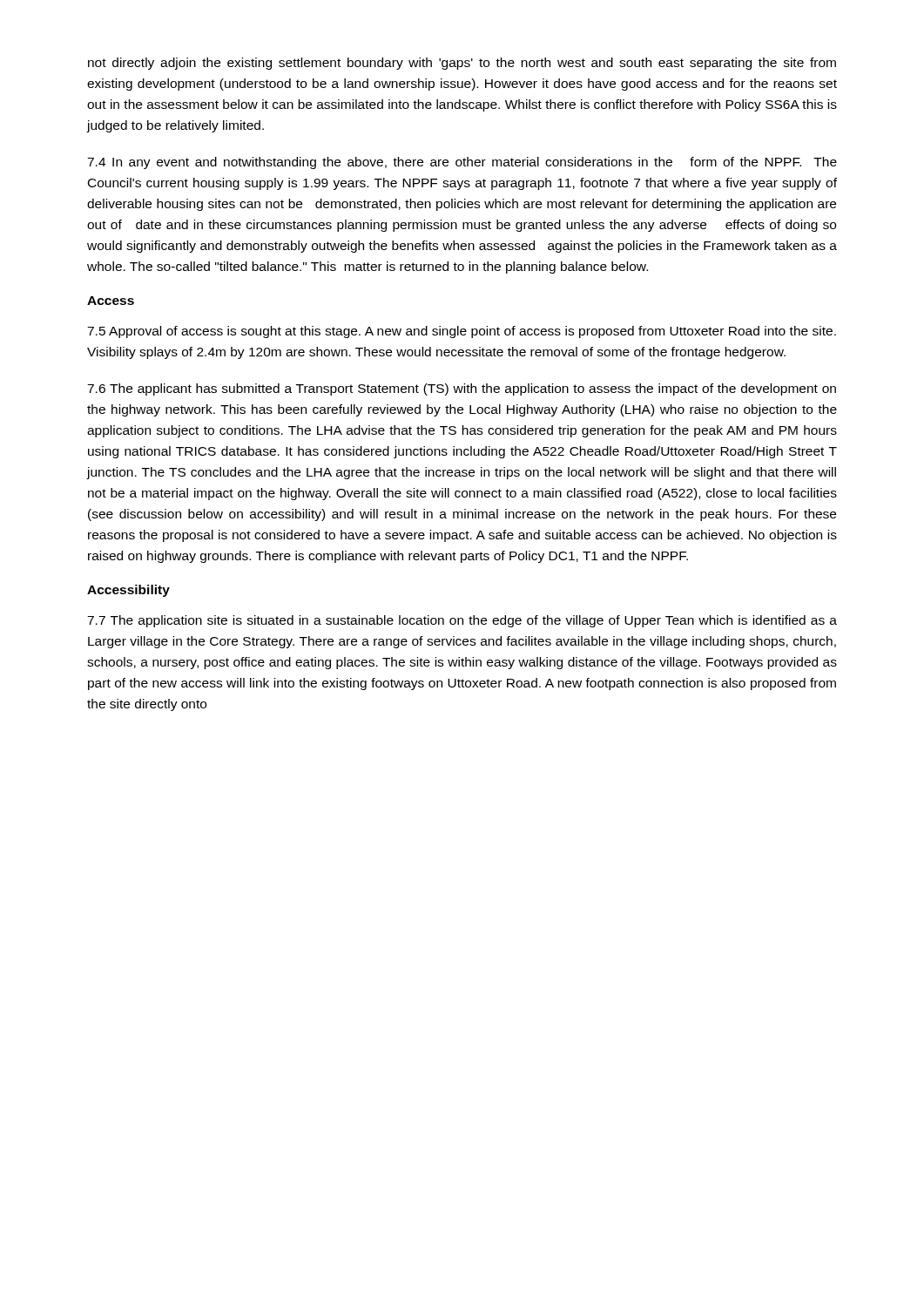Locate the block of text that opens with "4 In any event and notwithstanding"
This screenshot has width=924, height=1307.
(x=462, y=214)
